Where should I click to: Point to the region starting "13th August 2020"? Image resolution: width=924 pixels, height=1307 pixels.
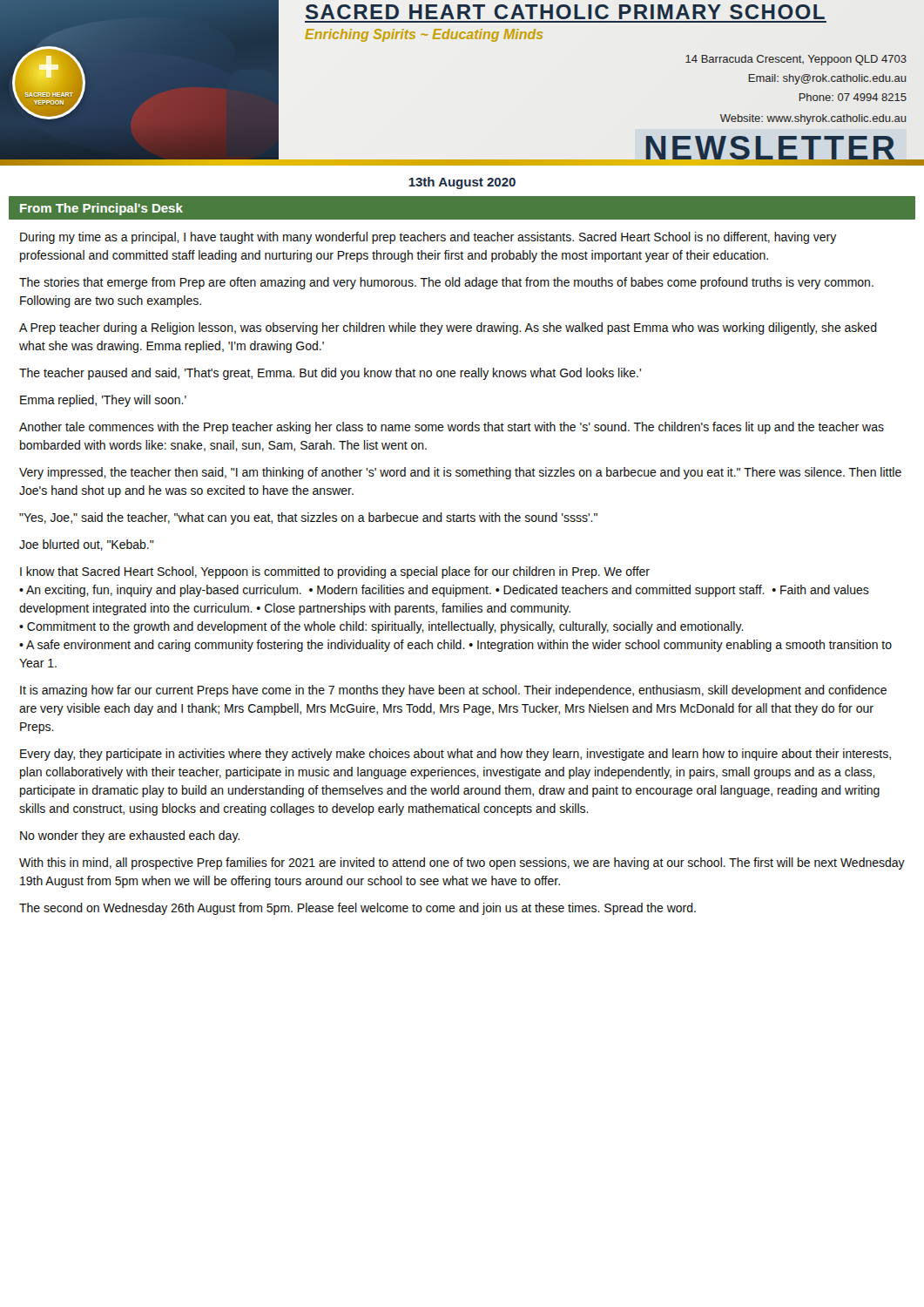pyautogui.click(x=462, y=182)
